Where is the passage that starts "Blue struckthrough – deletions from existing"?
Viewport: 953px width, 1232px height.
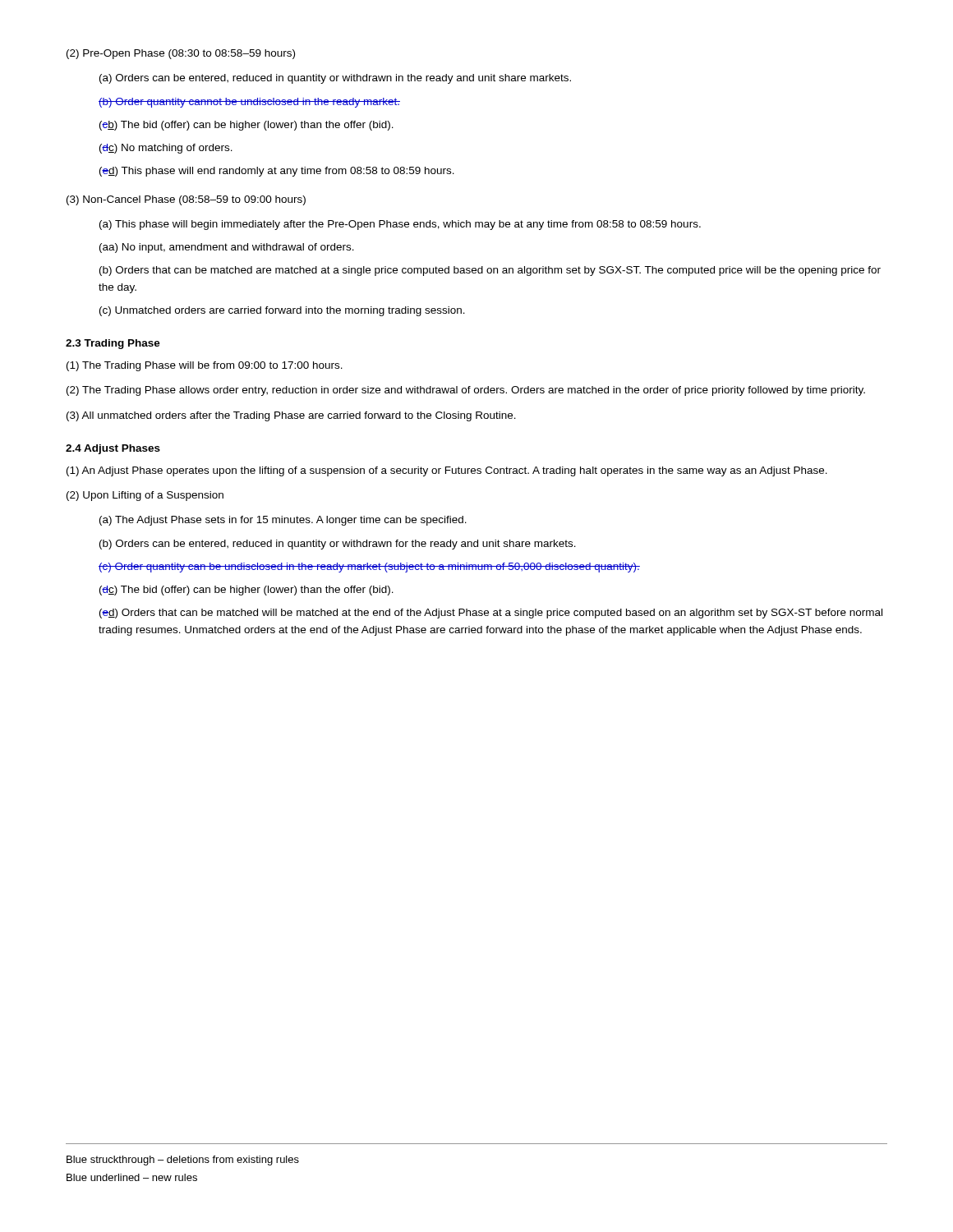click(x=182, y=1168)
